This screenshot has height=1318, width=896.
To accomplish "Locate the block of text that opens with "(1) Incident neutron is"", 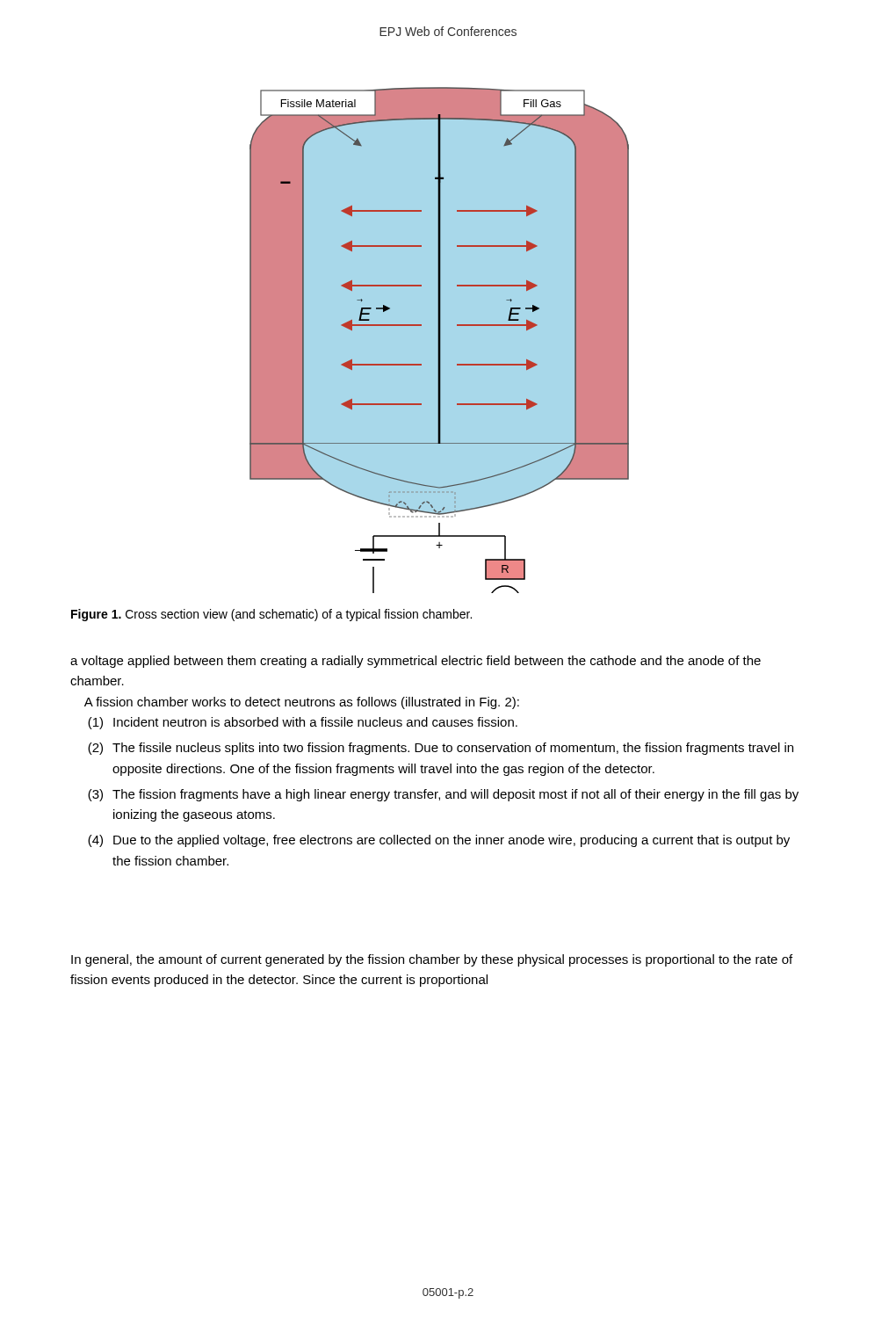I will 294,722.
